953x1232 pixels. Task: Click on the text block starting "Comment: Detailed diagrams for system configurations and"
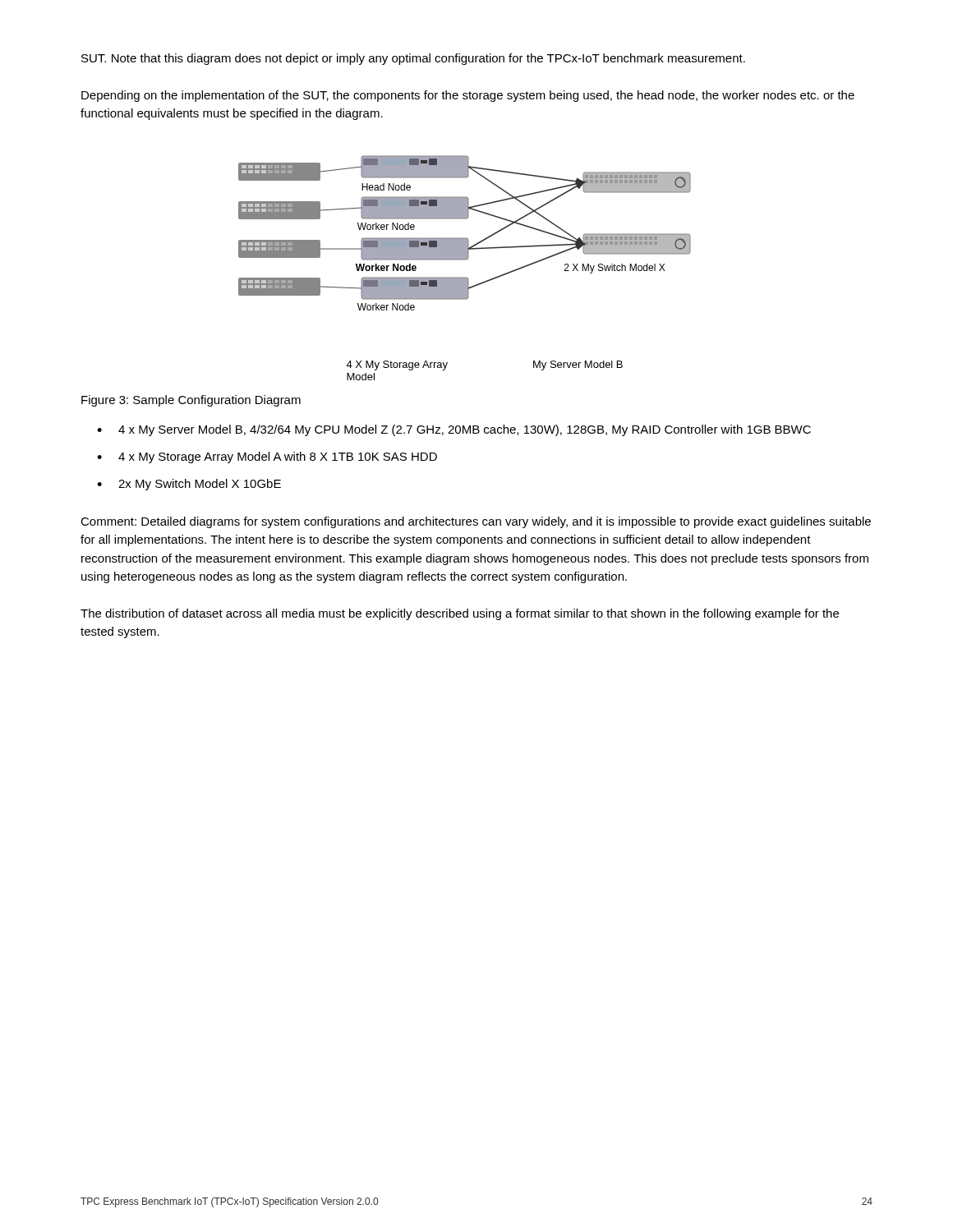(x=476, y=548)
